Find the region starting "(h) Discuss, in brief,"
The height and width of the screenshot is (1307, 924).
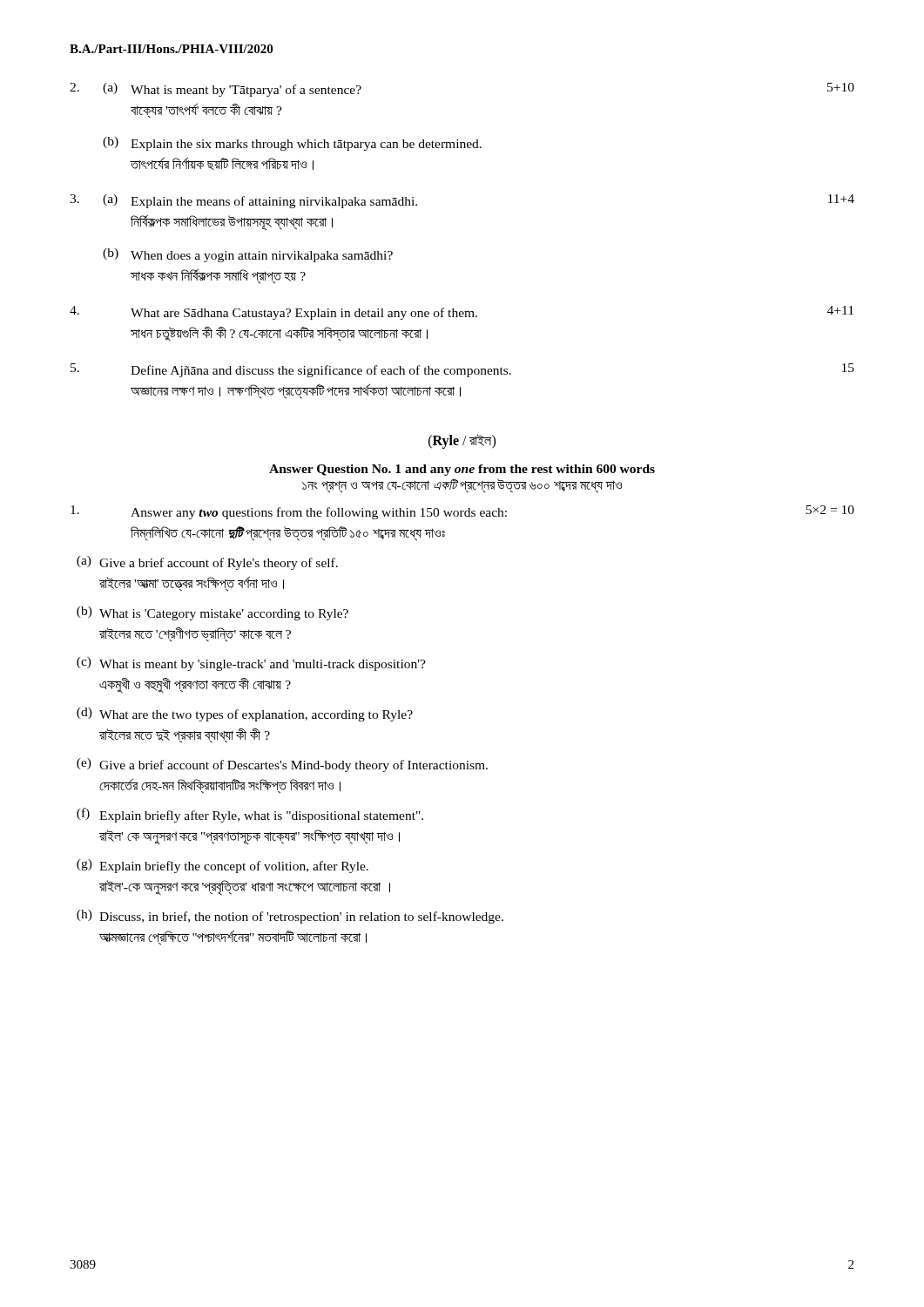click(462, 927)
